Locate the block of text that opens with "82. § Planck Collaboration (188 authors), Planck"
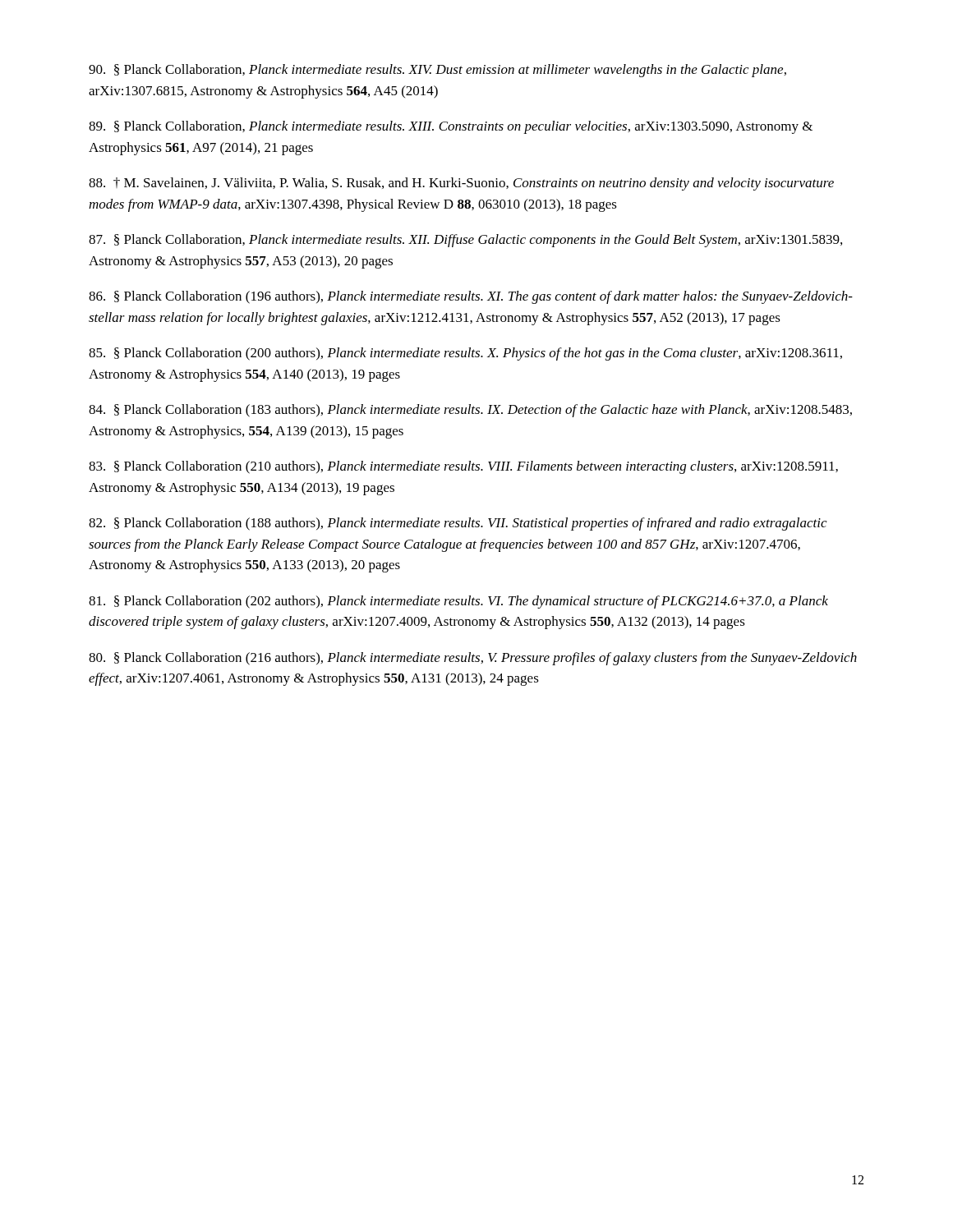 coord(458,544)
